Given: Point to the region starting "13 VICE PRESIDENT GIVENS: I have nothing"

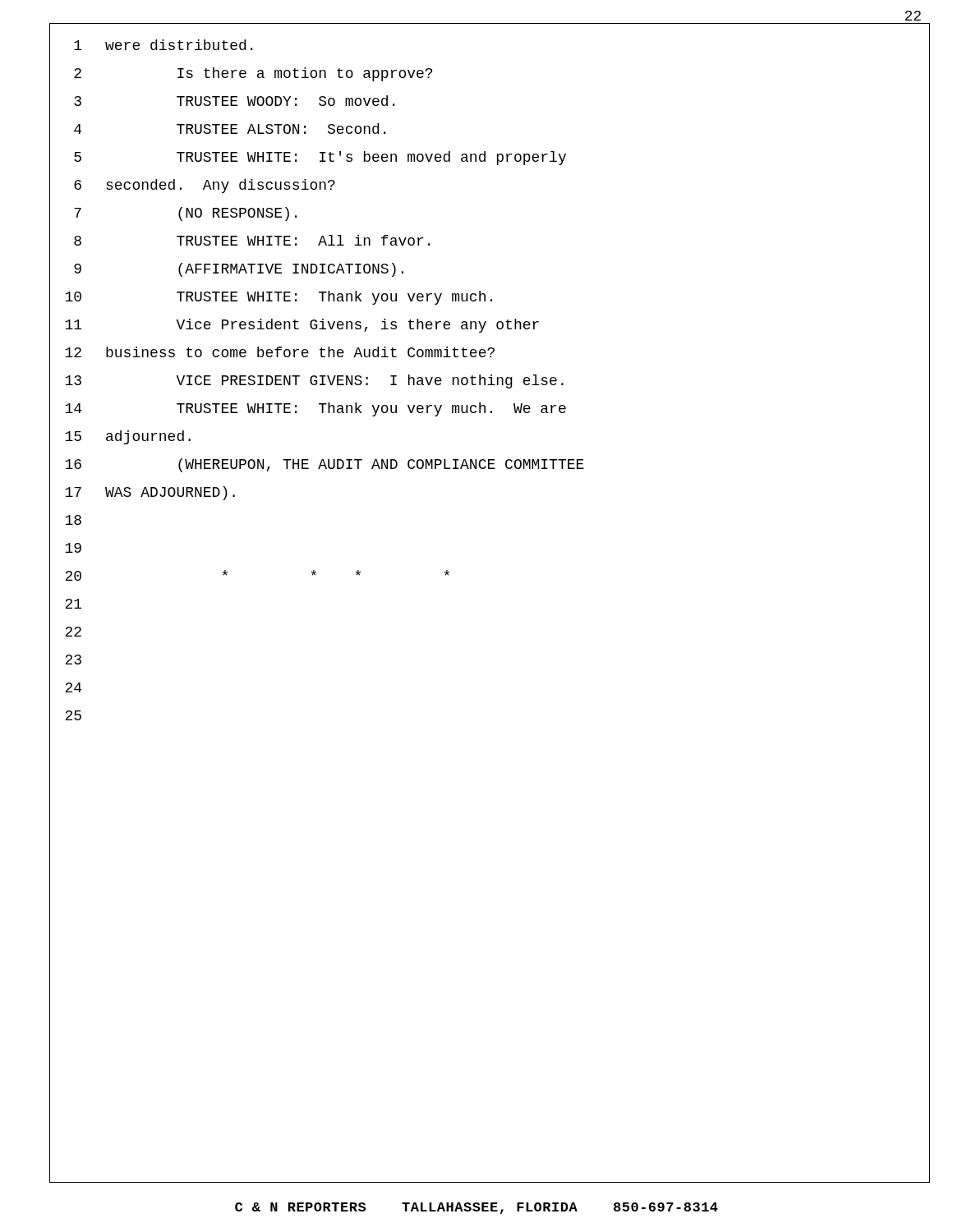Looking at the screenshot, I should tap(490, 381).
